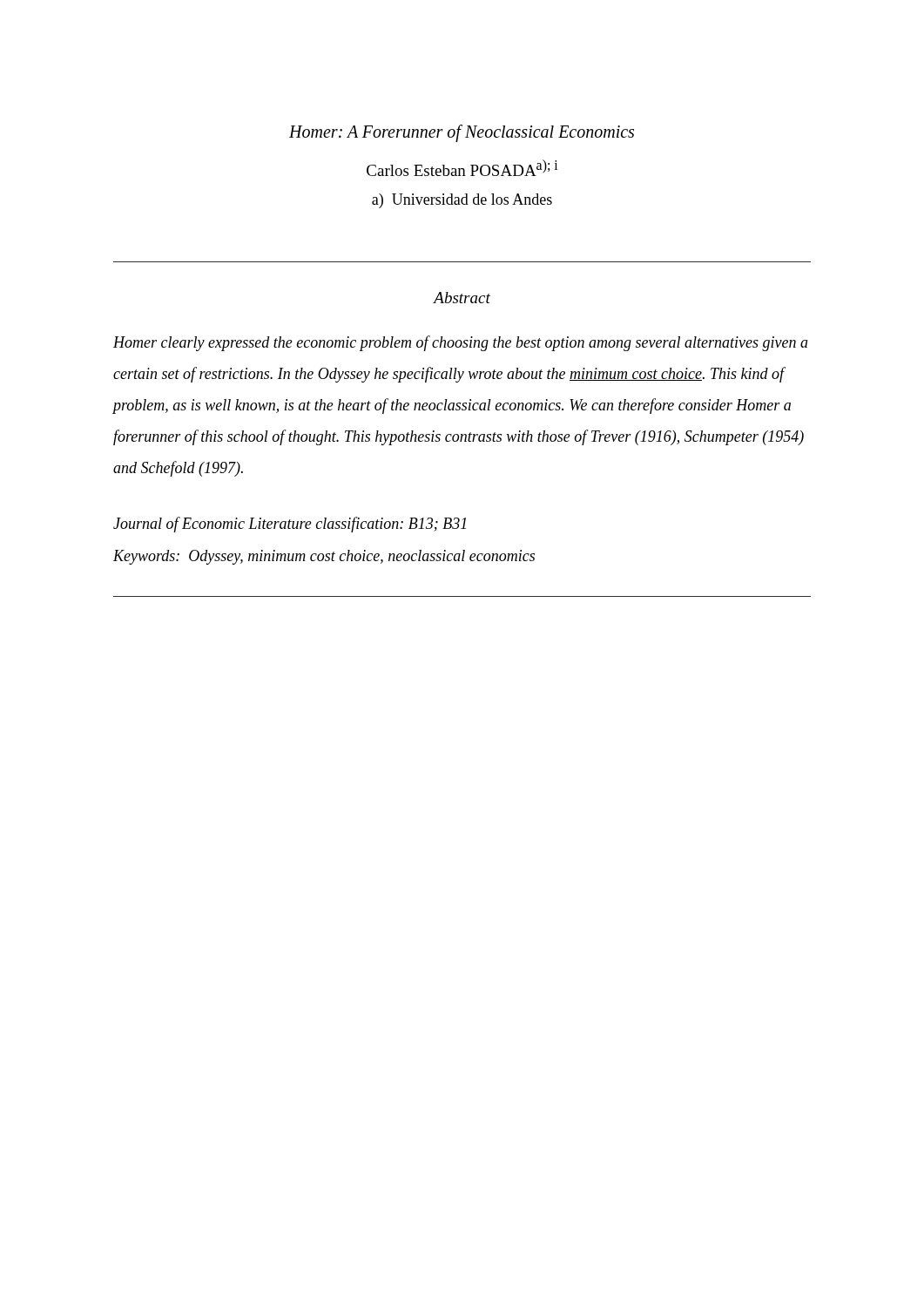Navigate to the passage starting "Homer: A Forerunner of Neoclassical Economics"
Viewport: 924px width, 1307px height.
pyautogui.click(x=462, y=132)
